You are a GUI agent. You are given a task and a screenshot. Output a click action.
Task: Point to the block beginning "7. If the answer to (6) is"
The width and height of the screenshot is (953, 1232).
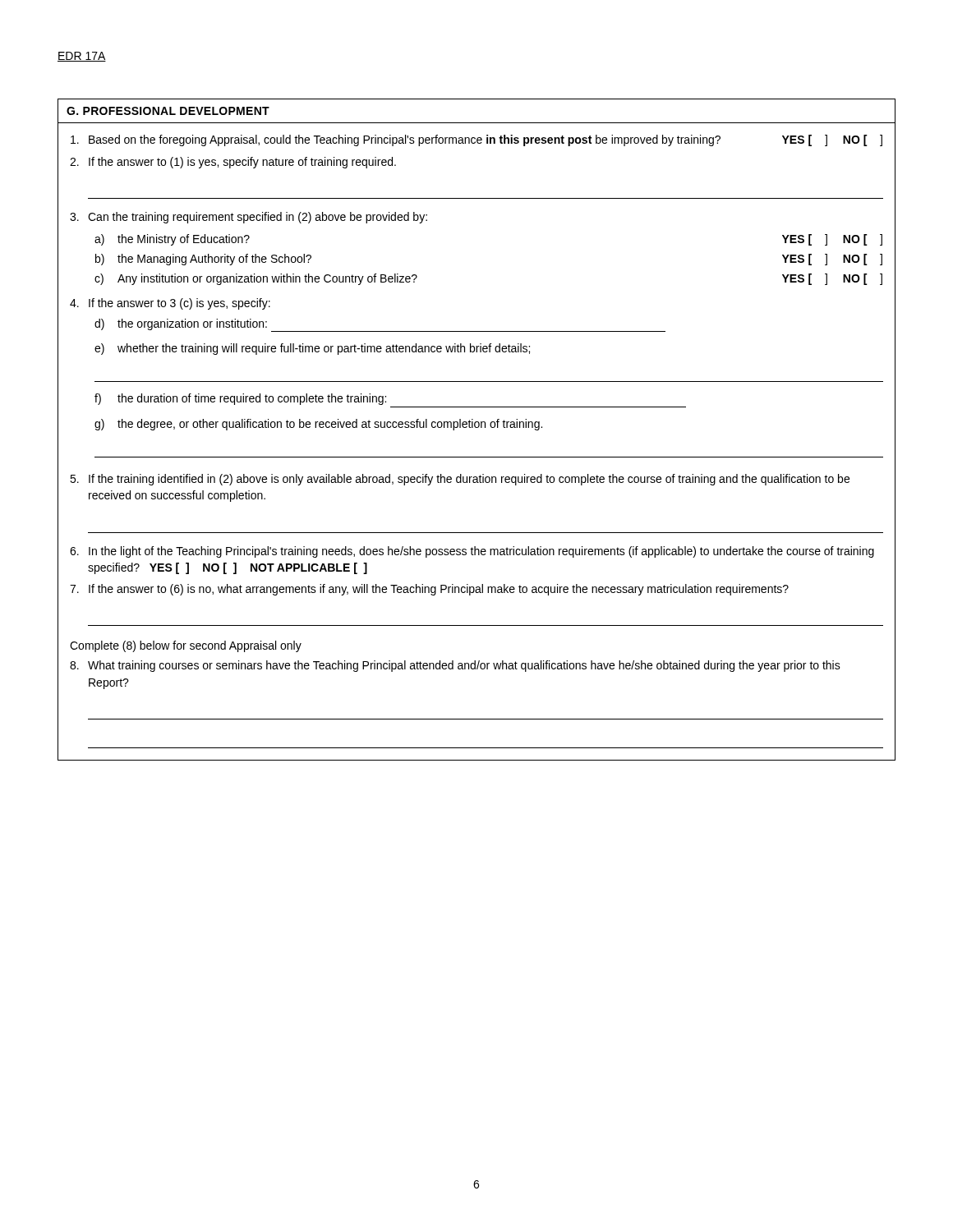point(429,590)
